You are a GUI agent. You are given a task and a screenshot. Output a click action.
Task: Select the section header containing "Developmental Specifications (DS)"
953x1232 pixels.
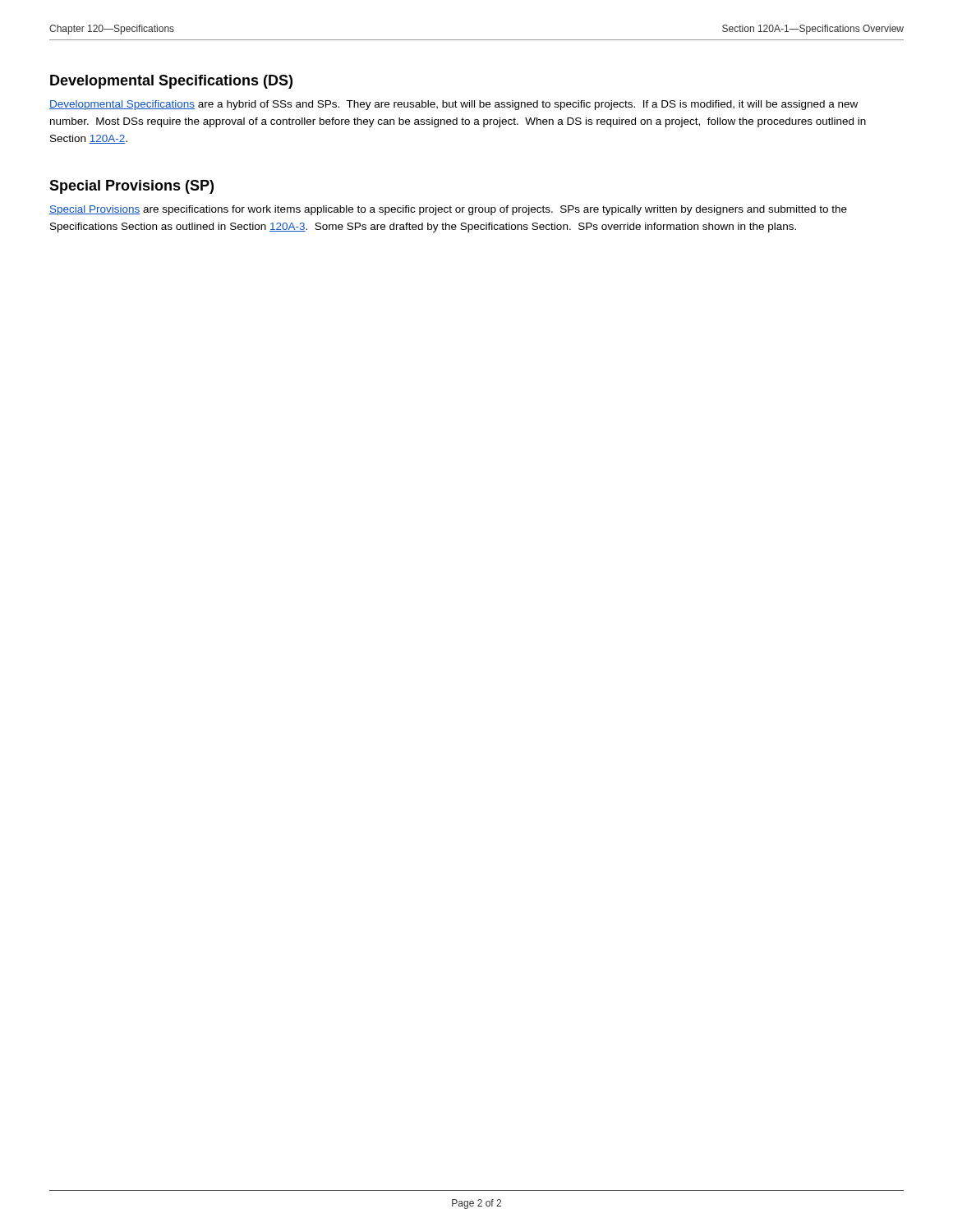171,81
